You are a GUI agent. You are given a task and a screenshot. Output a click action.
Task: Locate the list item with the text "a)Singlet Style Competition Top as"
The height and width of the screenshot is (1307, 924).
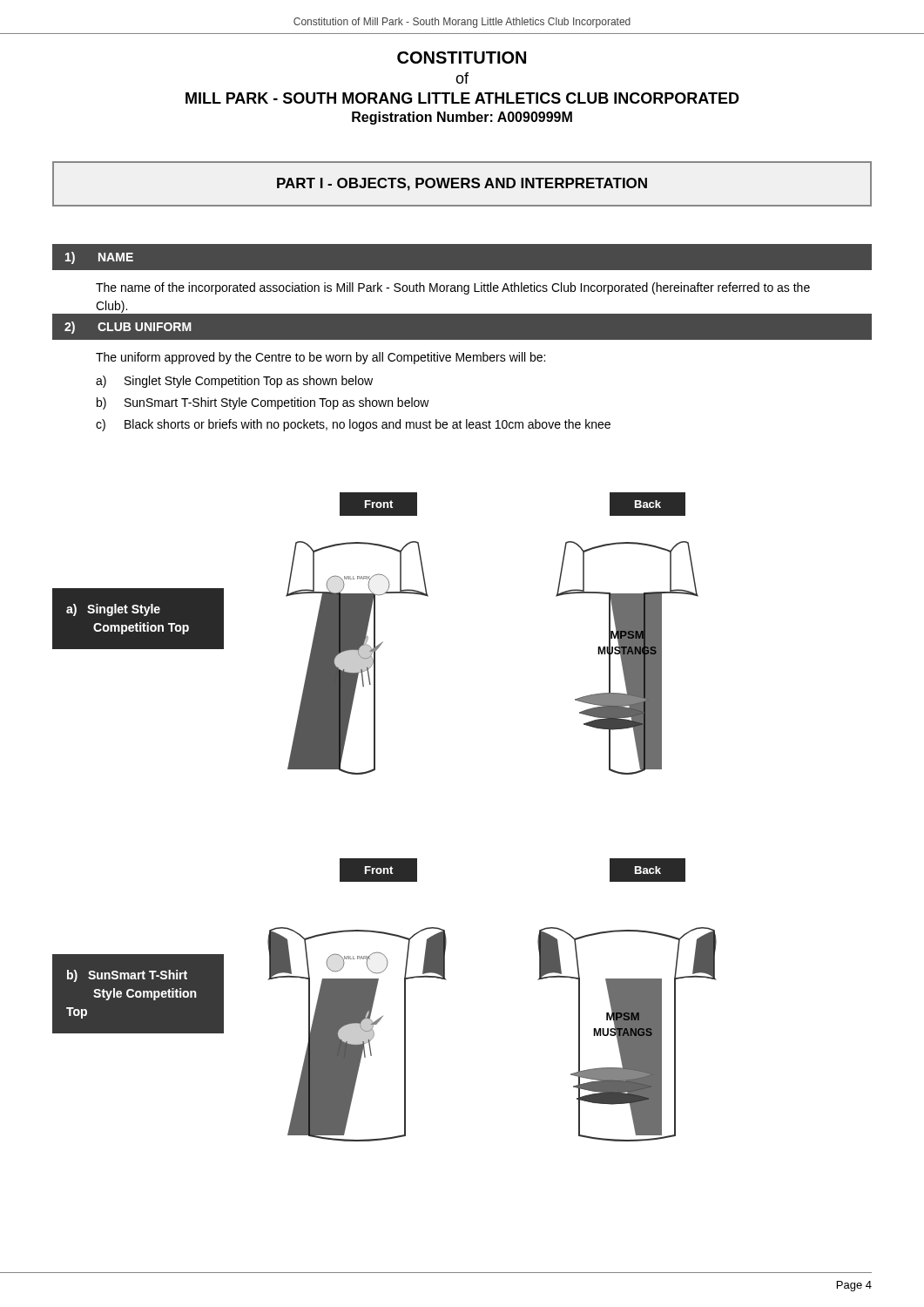pyautogui.click(x=234, y=381)
